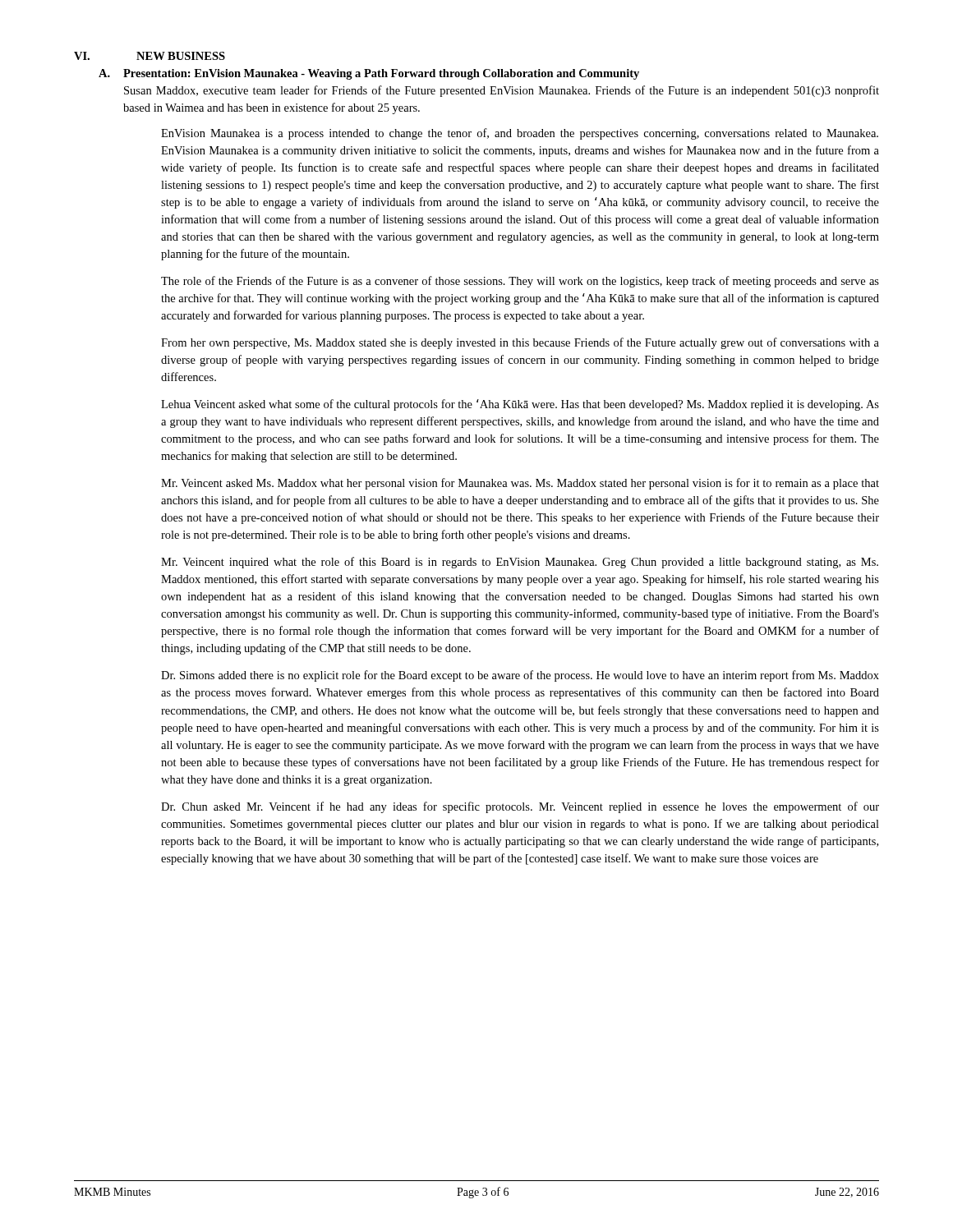The height and width of the screenshot is (1232, 953).
Task: Locate the section header that opens with "A. Presentation: EnVision Maunakea - Weaving"
Action: tap(489, 92)
